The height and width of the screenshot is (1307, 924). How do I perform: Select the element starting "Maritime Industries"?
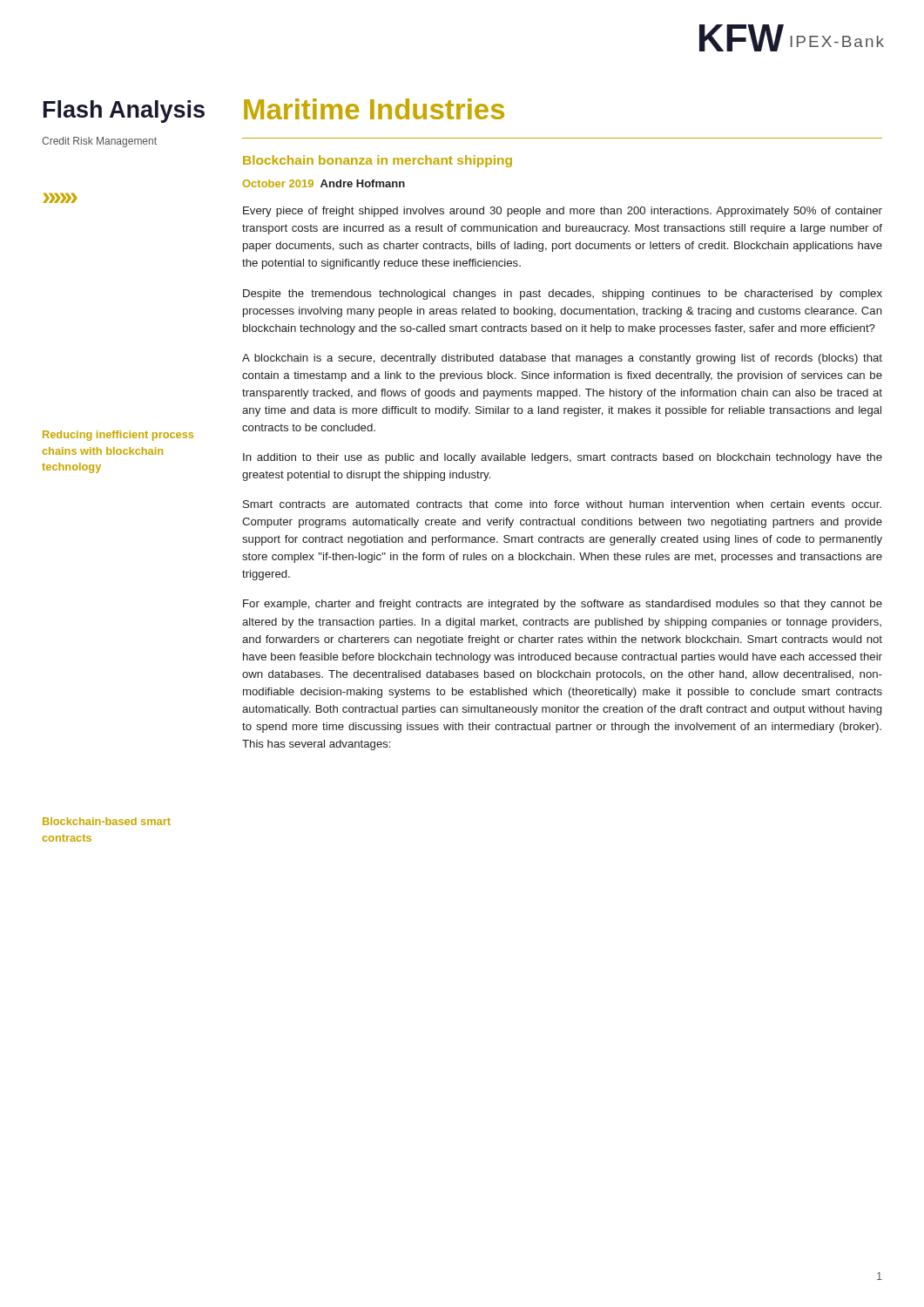[374, 110]
